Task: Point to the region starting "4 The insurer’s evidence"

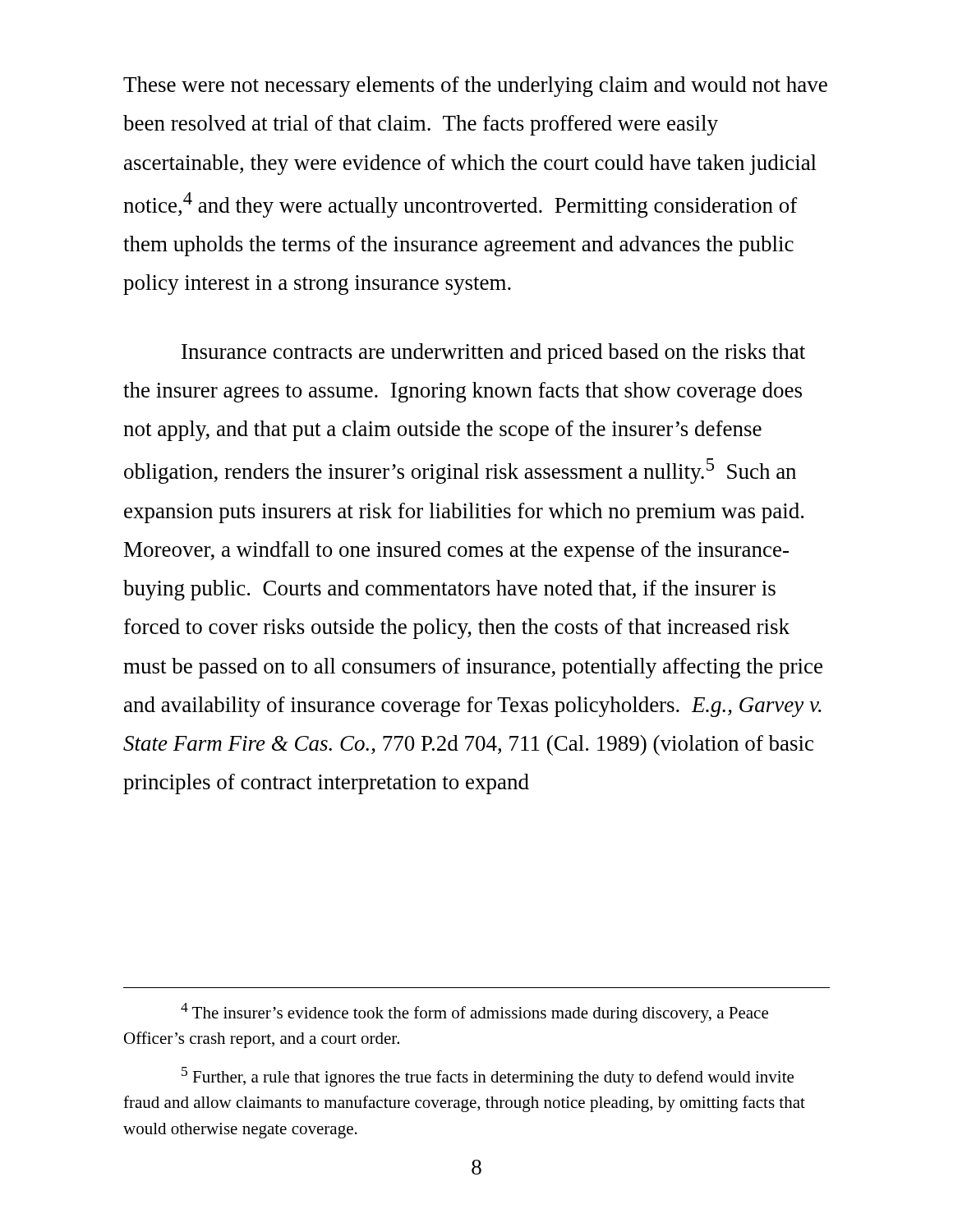Action: click(446, 1023)
